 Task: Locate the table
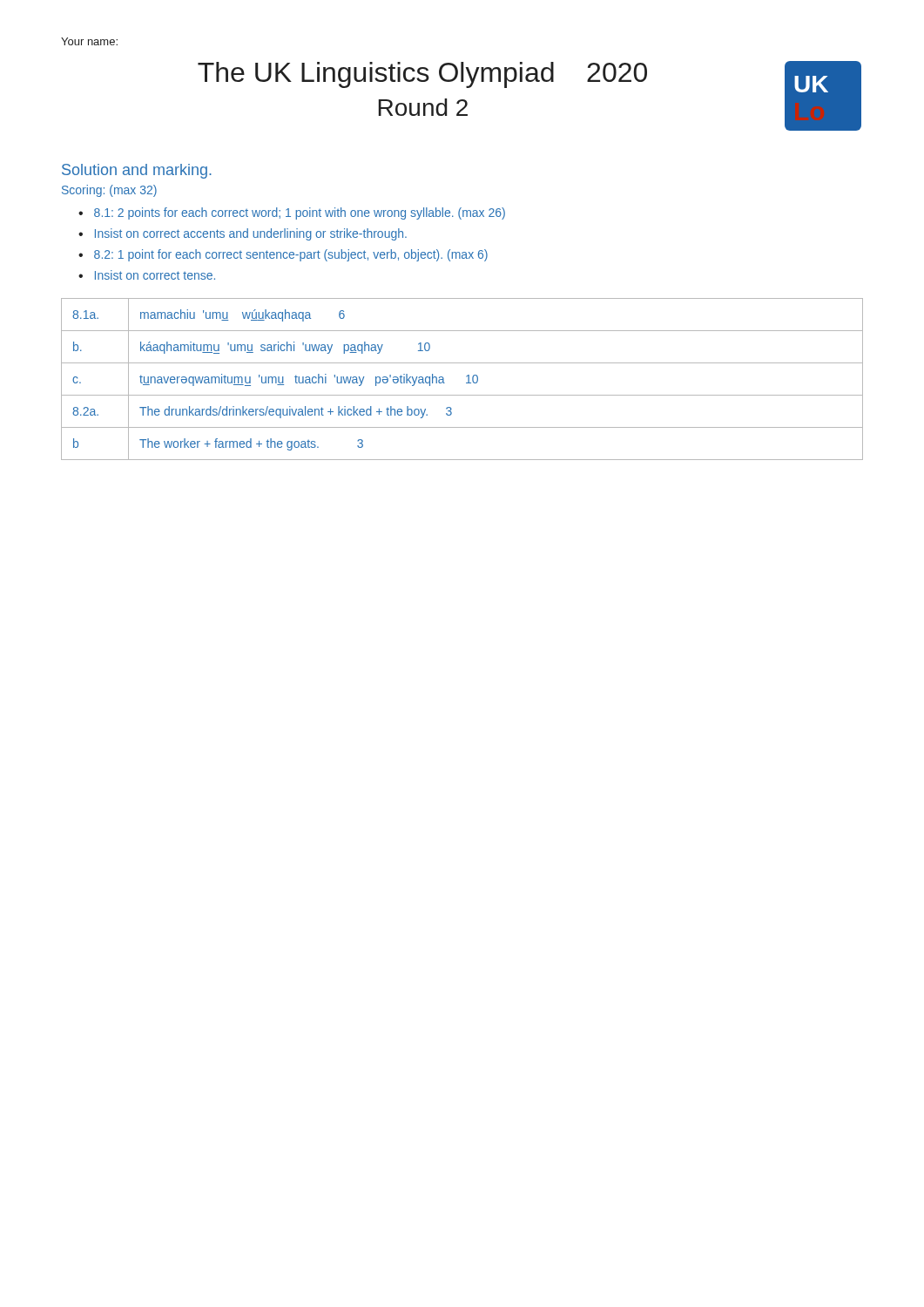462,379
